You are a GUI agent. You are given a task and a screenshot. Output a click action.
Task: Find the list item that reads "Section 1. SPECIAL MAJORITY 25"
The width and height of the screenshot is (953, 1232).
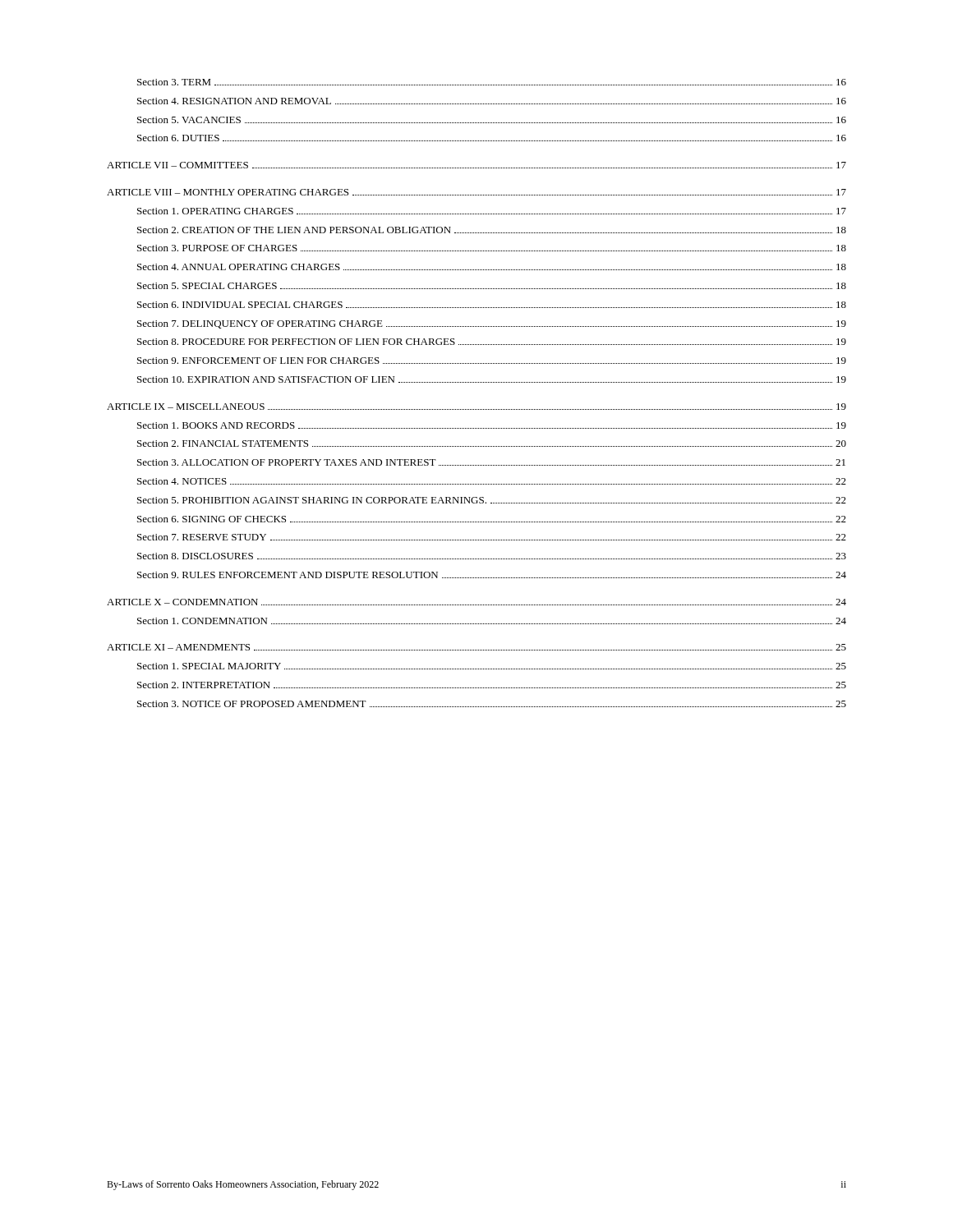click(476, 667)
